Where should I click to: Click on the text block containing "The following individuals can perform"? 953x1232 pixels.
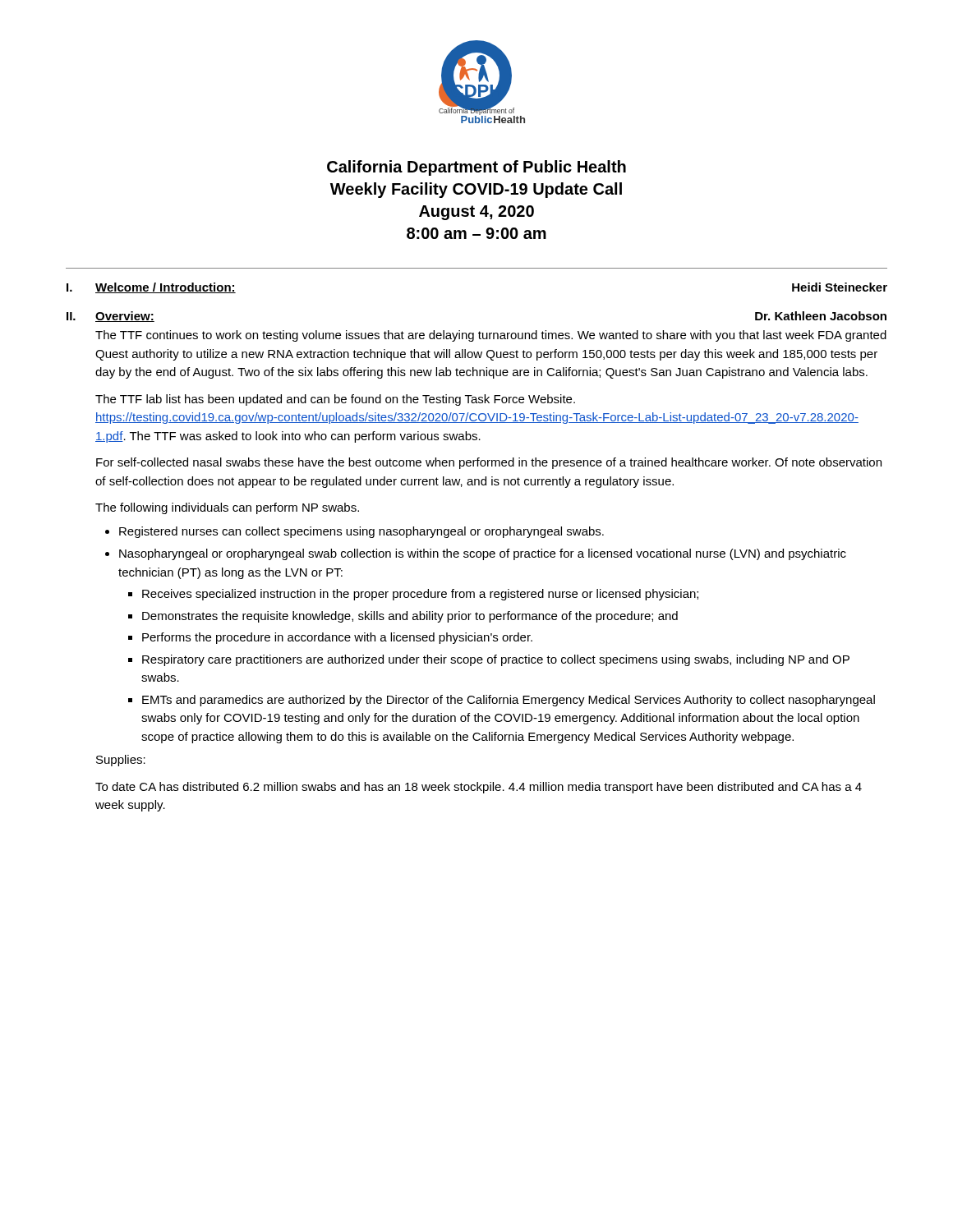point(227,508)
